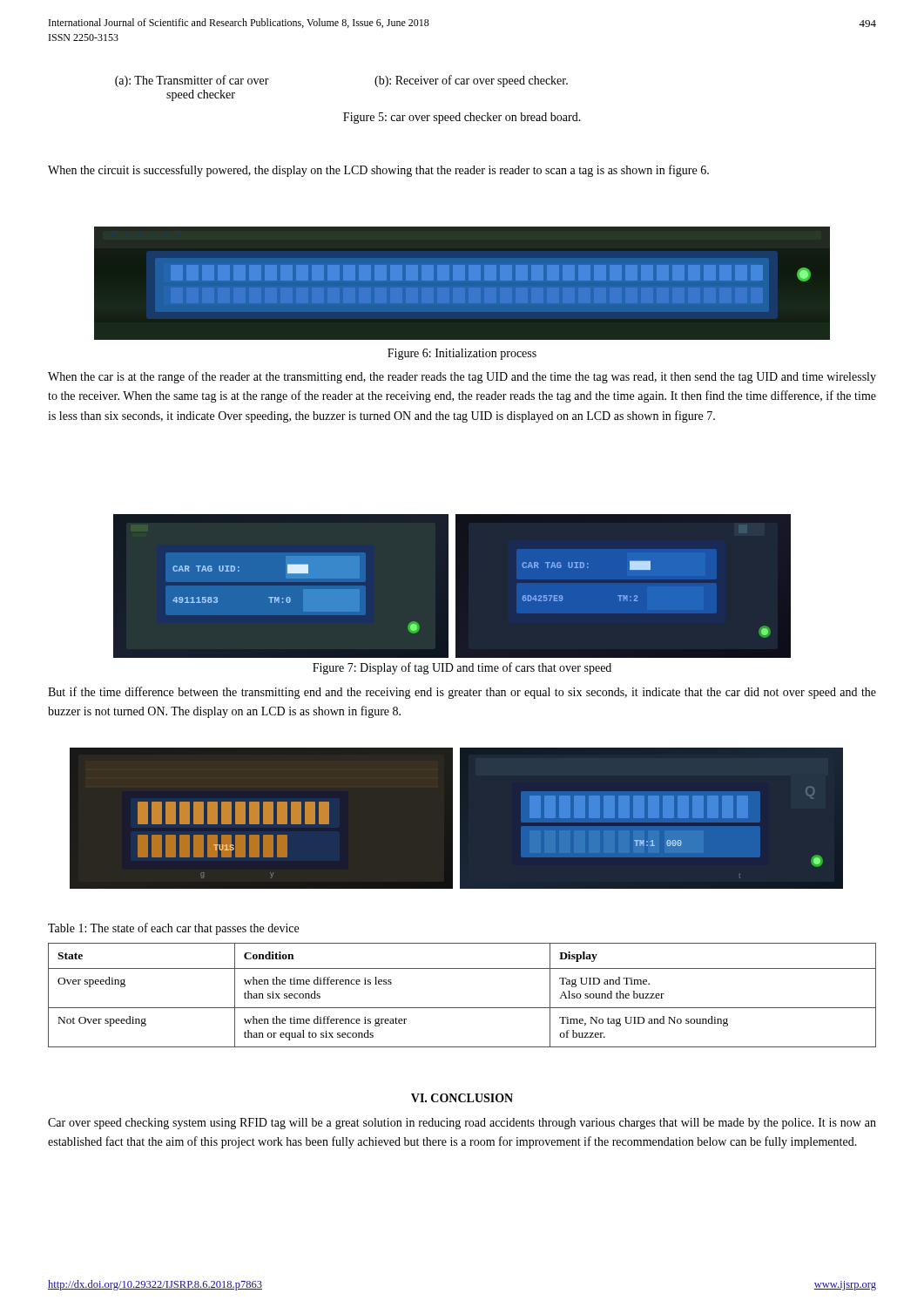Find the block on this page that starts "Car over speed"

[462, 1132]
